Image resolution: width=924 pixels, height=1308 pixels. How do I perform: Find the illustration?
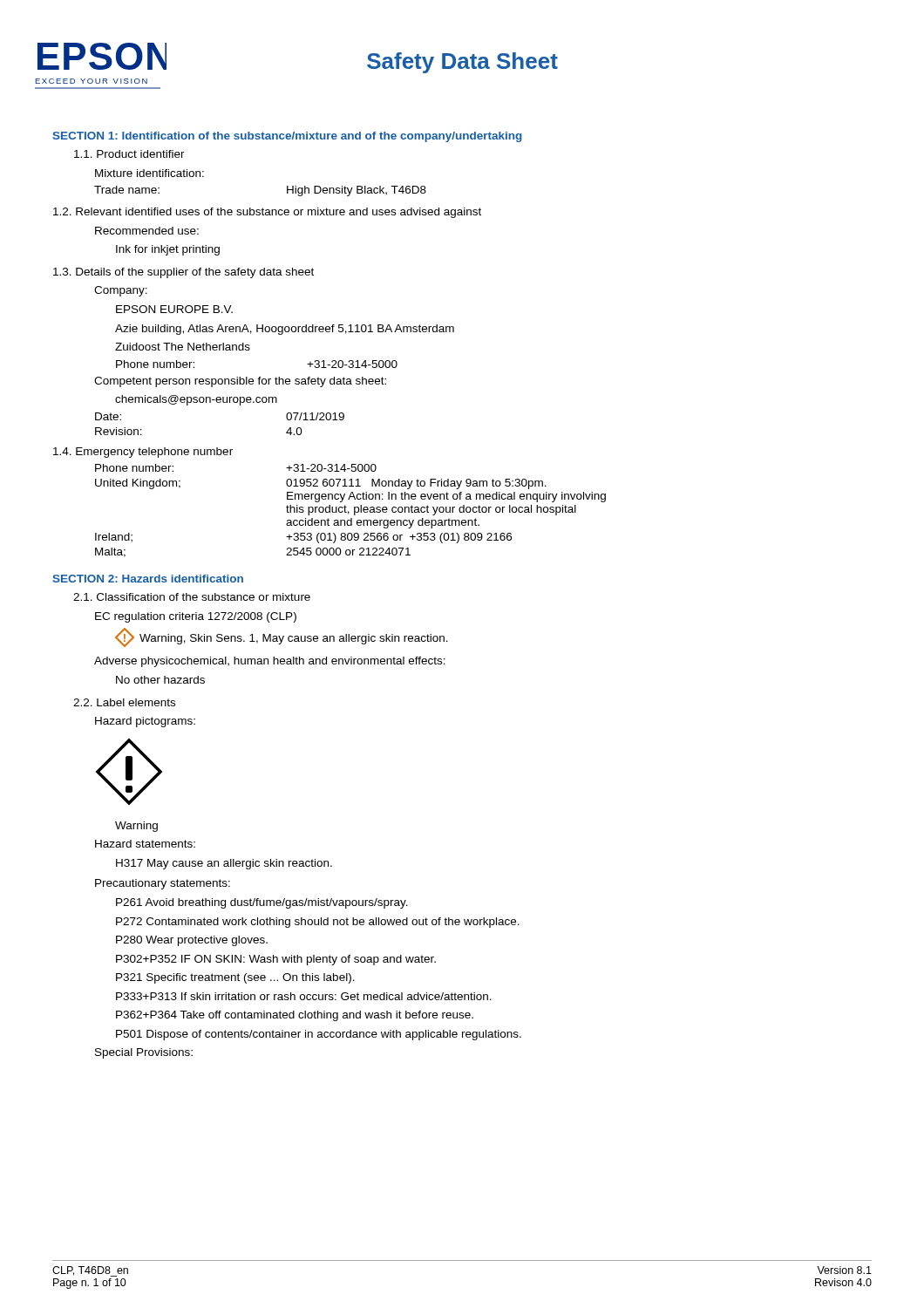click(483, 775)
